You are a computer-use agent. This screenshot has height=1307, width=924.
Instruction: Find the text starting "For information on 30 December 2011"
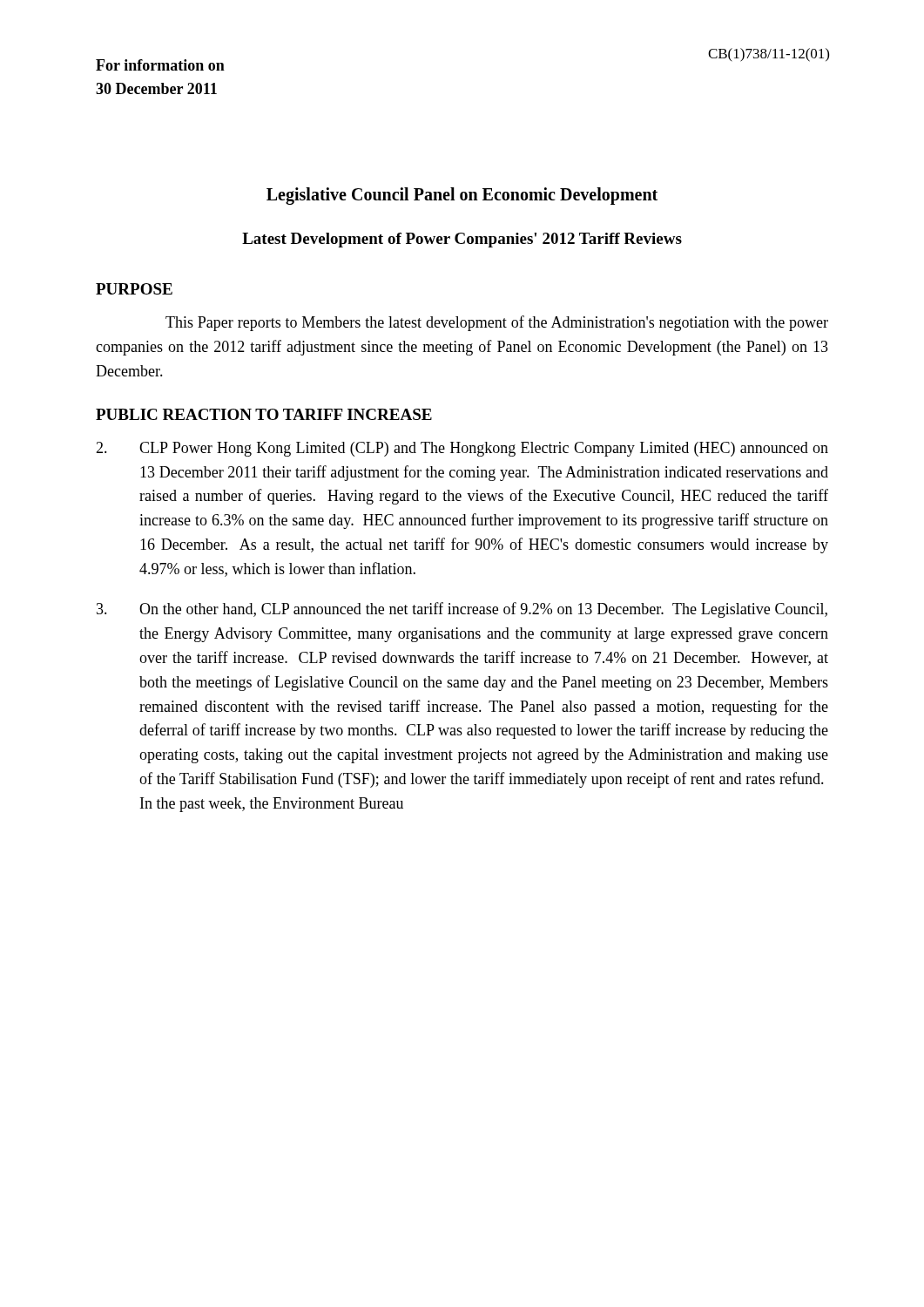pos(160,77)
